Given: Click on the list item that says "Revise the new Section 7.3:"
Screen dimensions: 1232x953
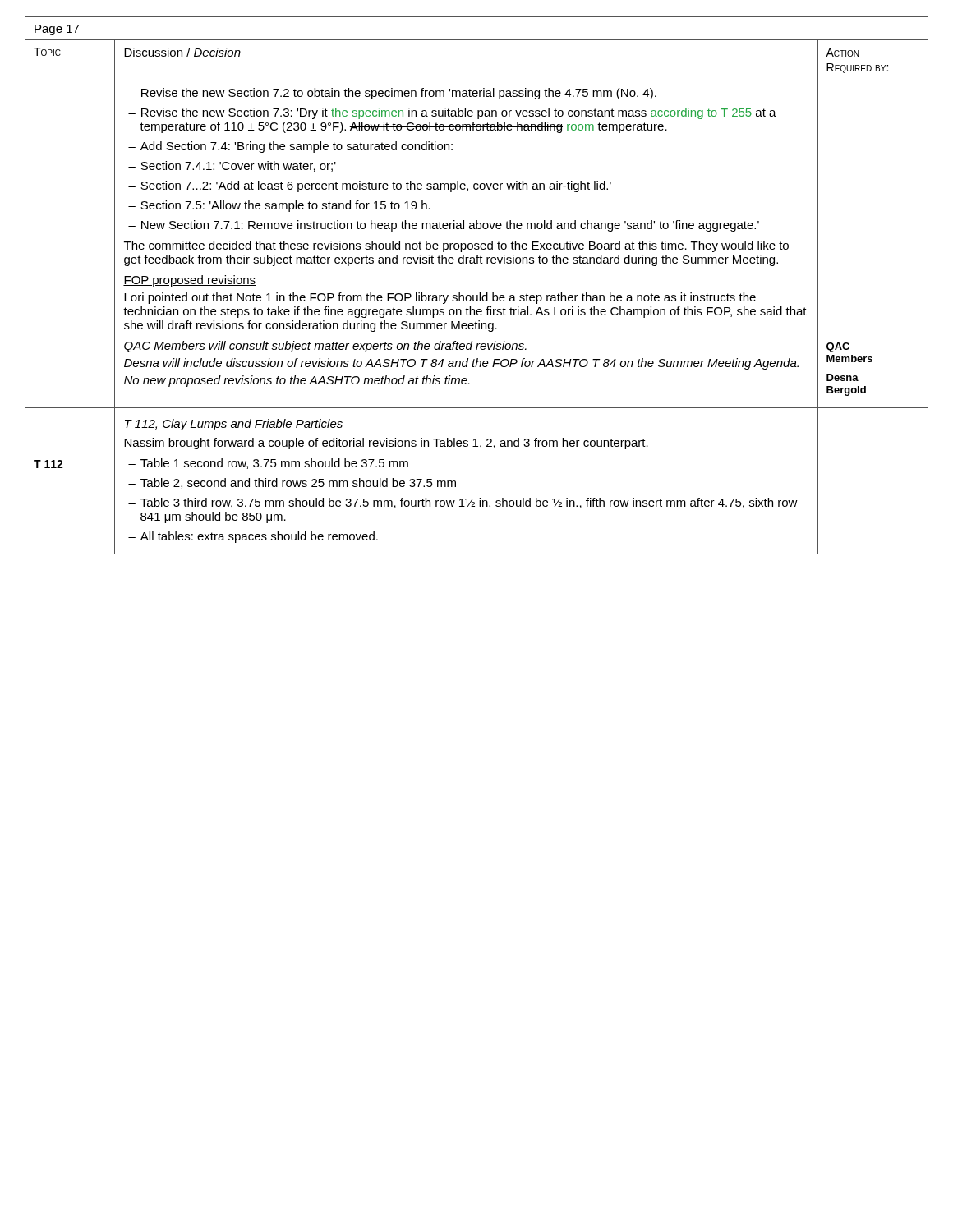Looking at the screenshot, I should [x=458, y=119].
